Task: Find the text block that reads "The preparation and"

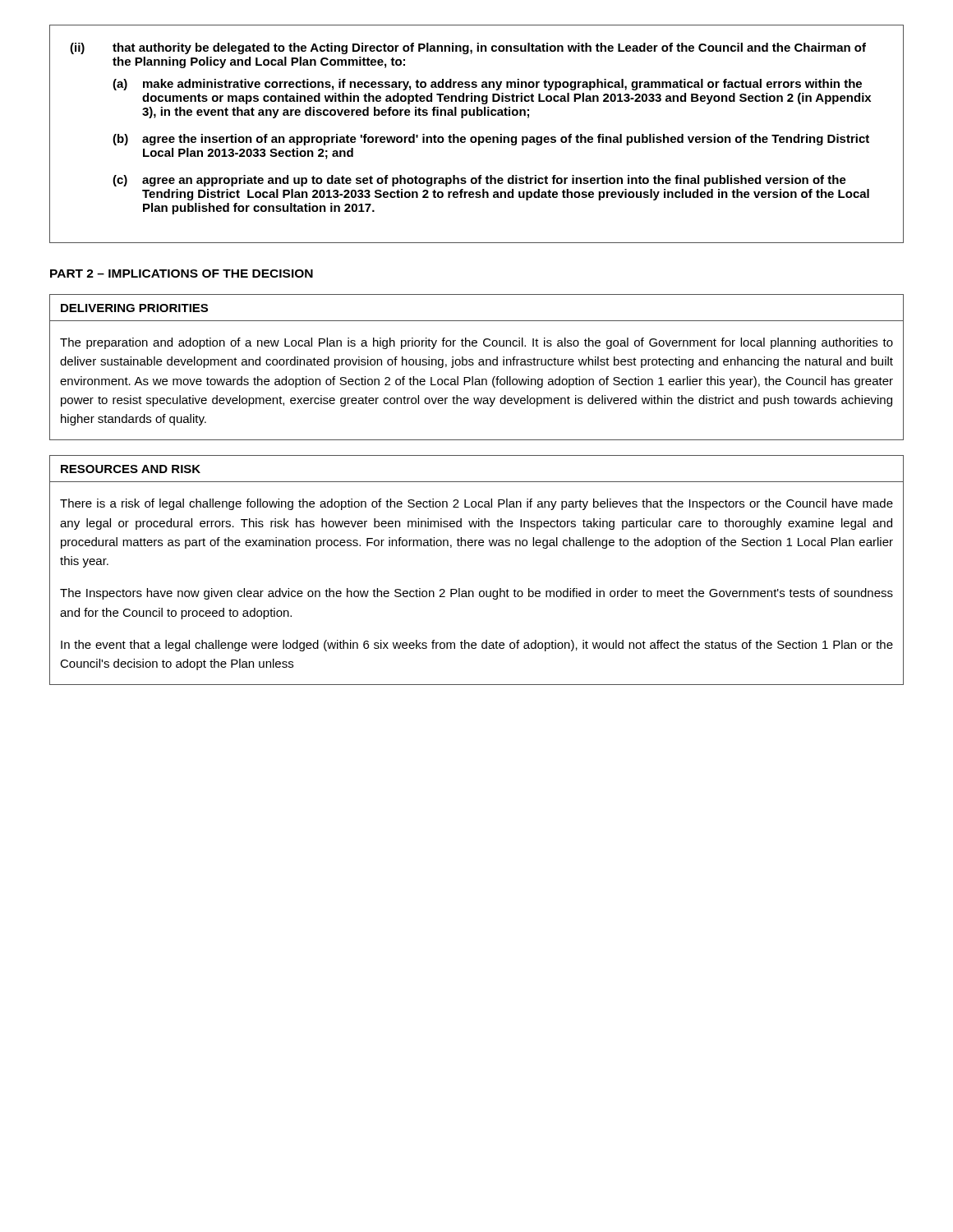Action: (x=476, y=380)
